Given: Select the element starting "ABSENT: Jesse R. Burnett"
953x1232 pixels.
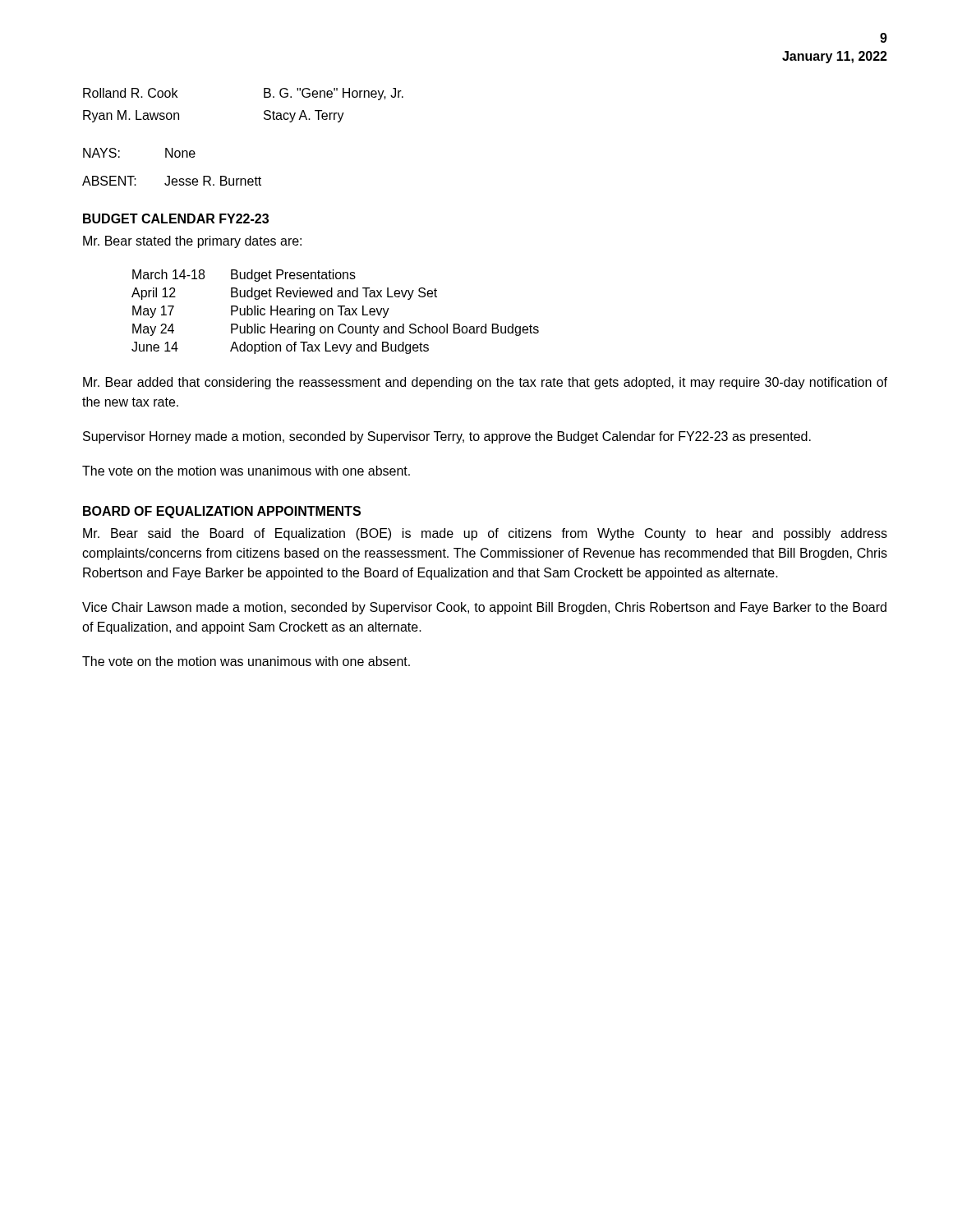Looking at the screenshot, I should [x=172, y=181].
